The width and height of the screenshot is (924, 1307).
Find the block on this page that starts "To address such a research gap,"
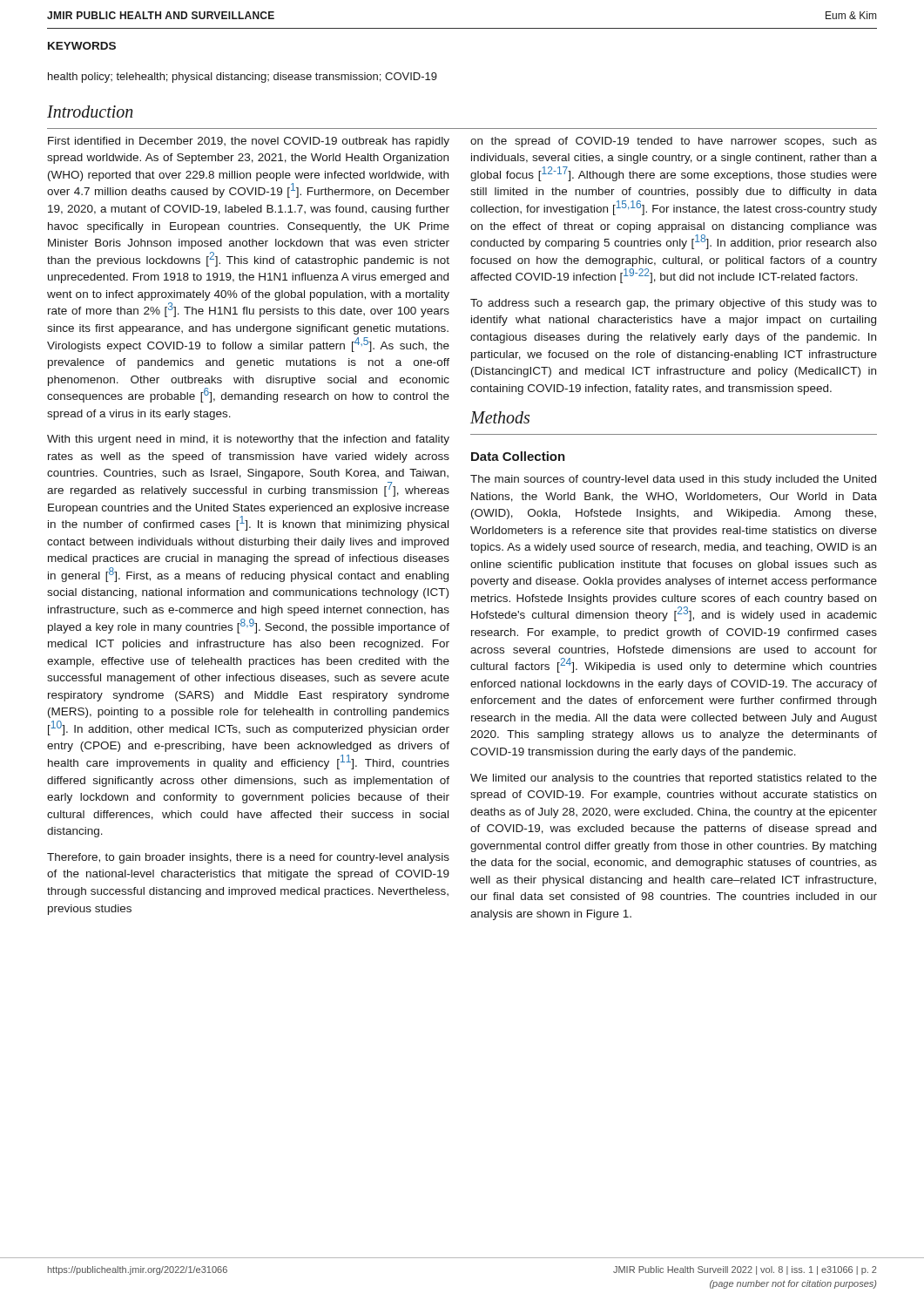(674, 346)
